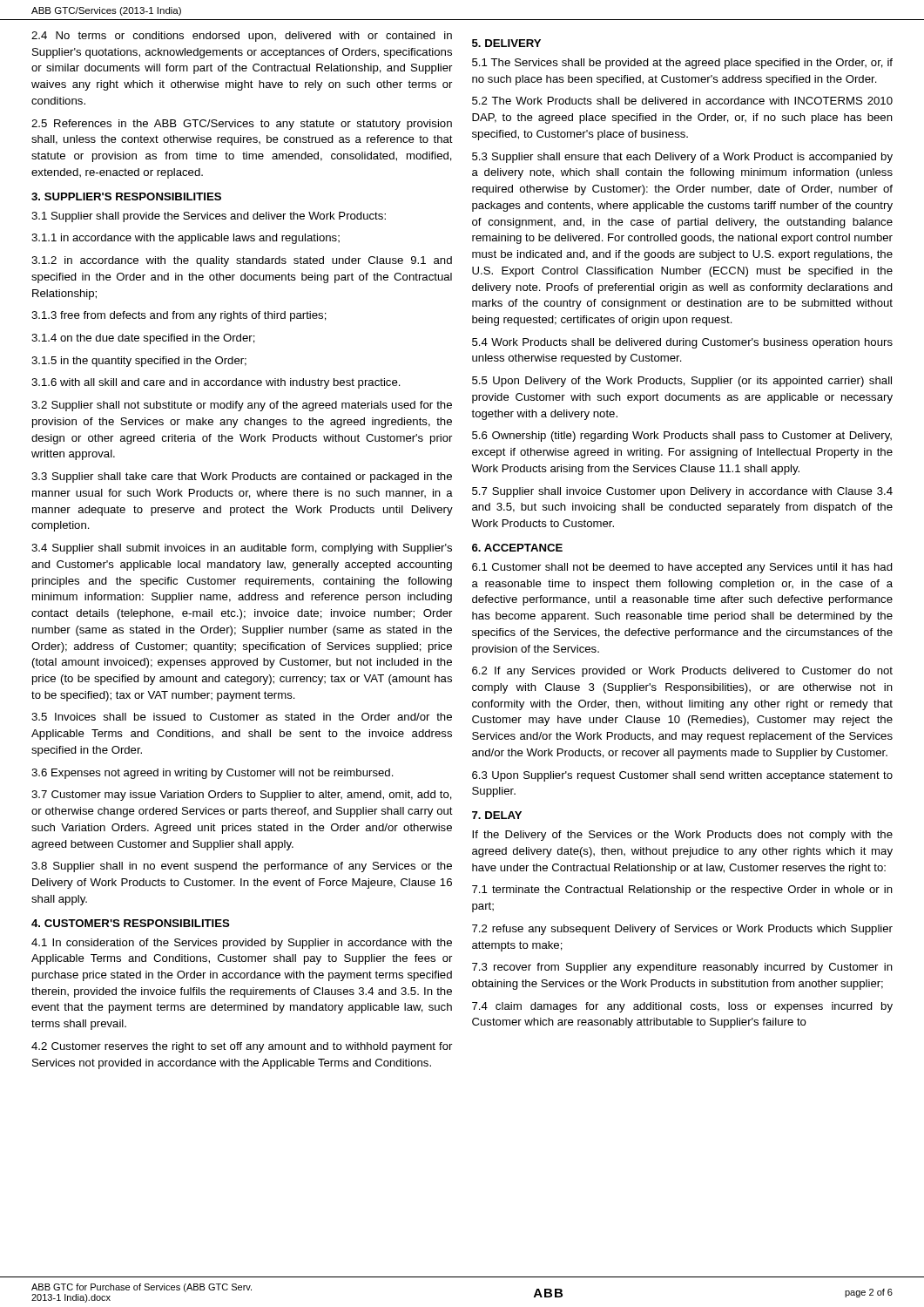The height and width of the screenshot is (1307, 924).
Task: Find the text starting "3.1.2 in accordance with the quality"
Action: tap(242, 277)
